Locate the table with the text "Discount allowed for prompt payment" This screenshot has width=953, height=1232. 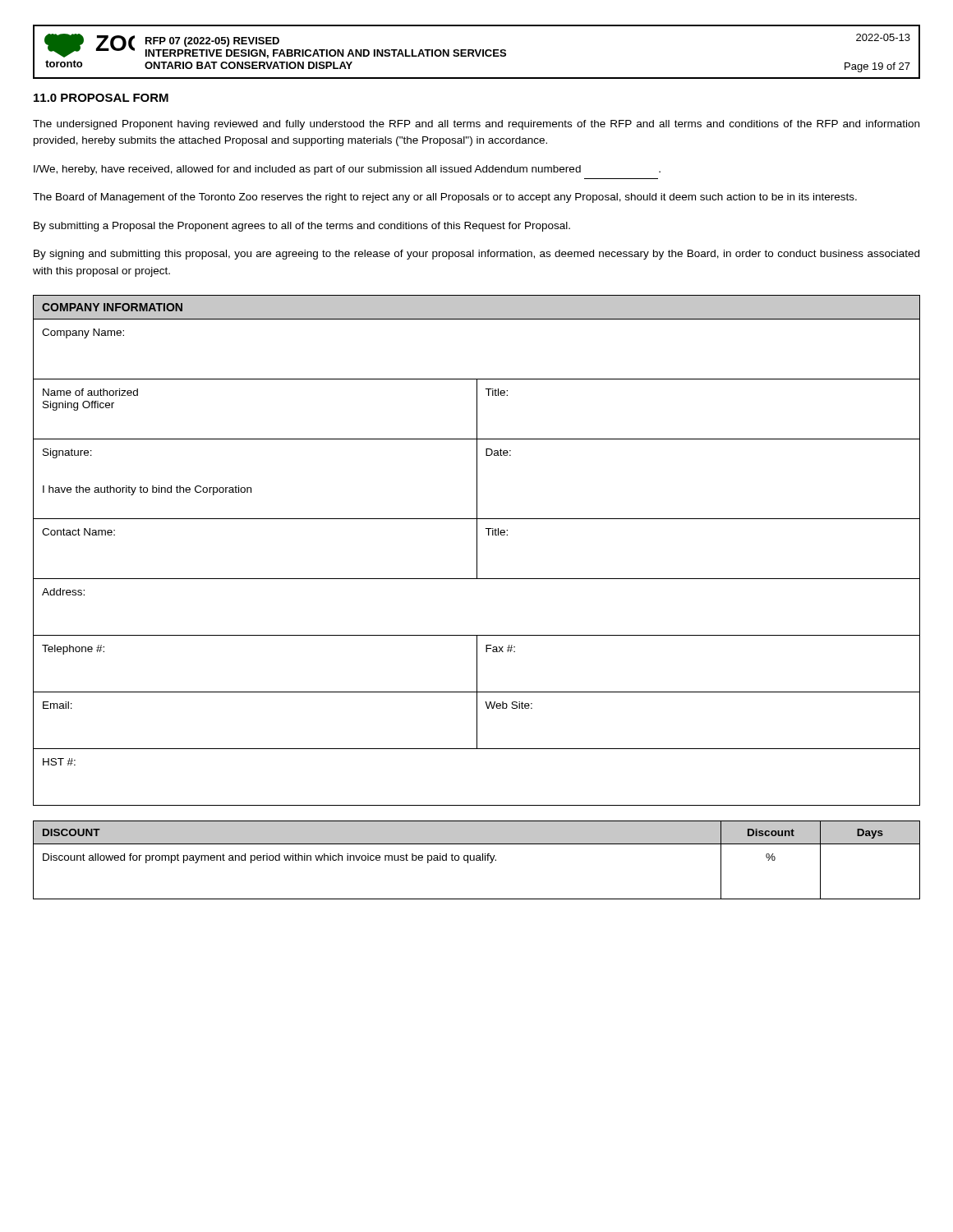pos(476,860)
